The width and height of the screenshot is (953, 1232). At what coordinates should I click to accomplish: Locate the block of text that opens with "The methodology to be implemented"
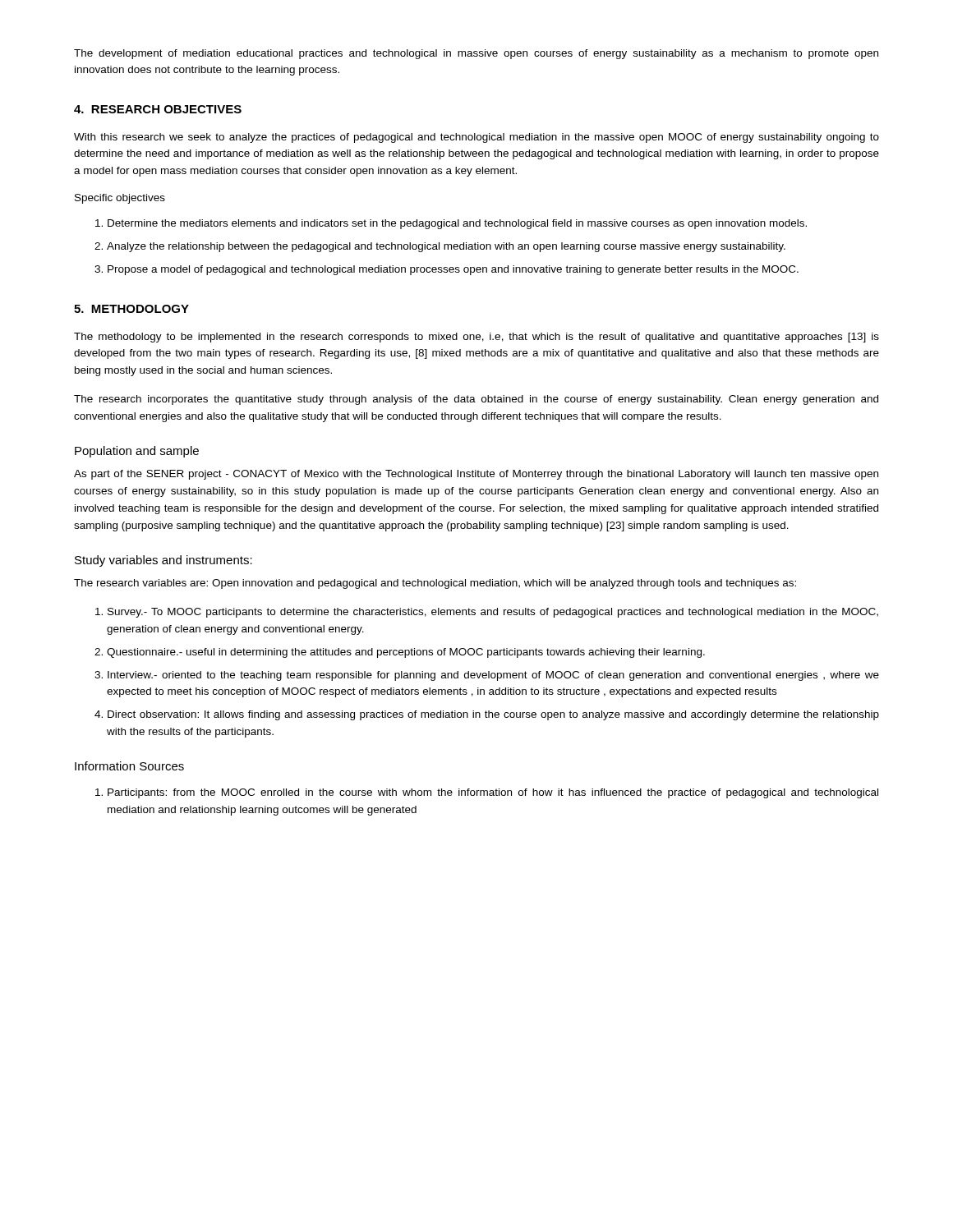476,353
